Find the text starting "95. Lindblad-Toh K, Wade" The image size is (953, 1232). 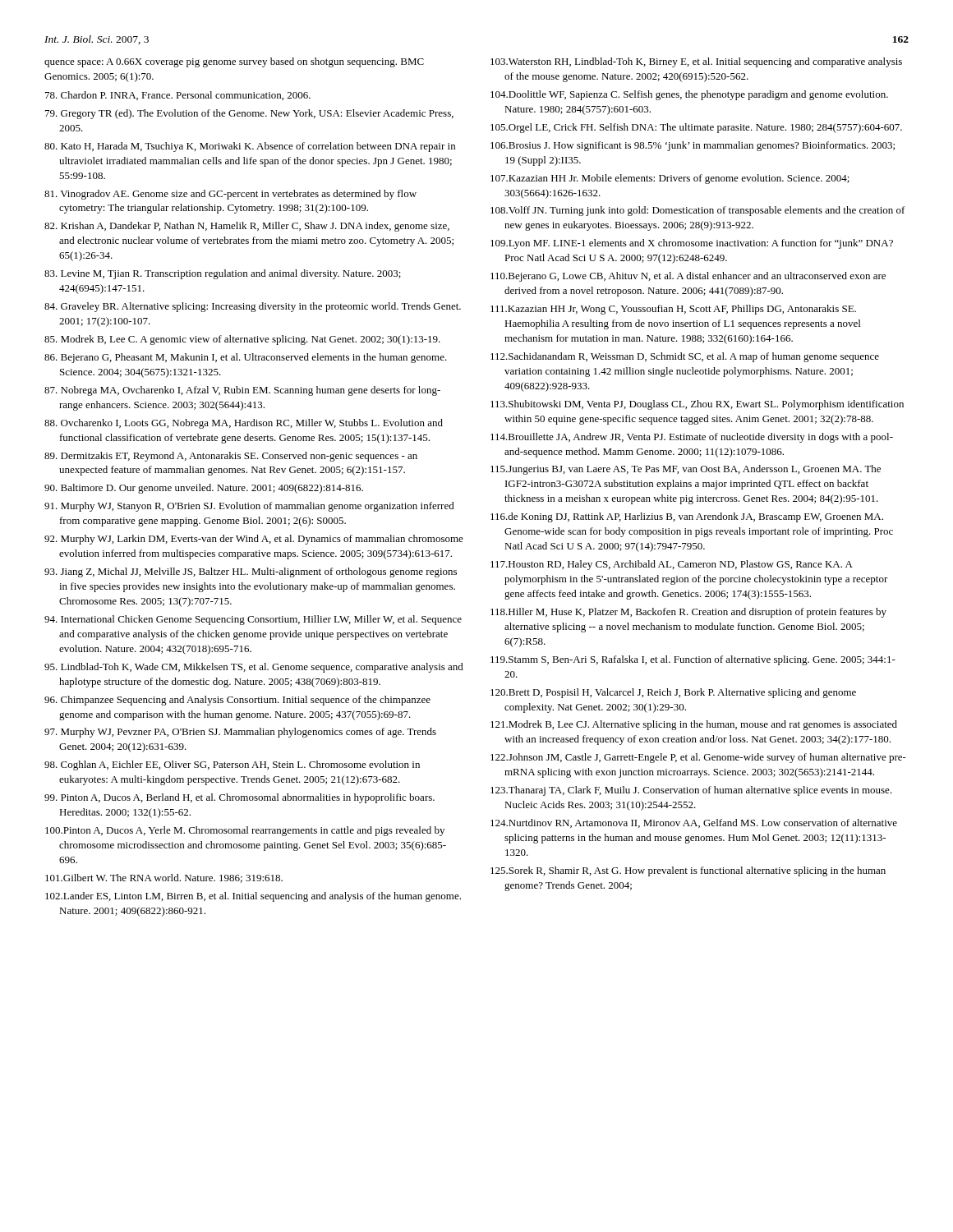click(254, 674)
